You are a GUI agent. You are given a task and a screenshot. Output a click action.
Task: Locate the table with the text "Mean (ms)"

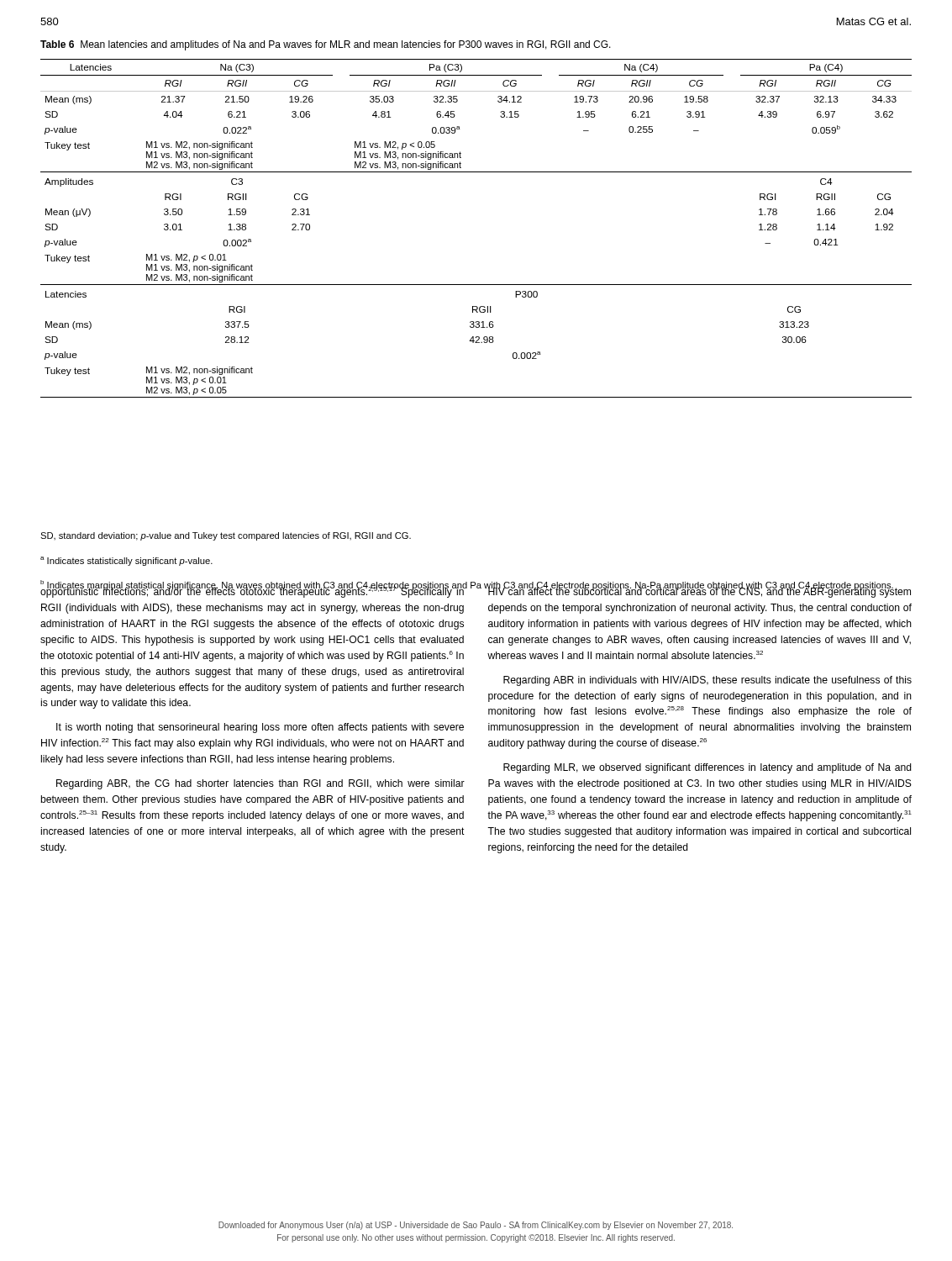click(476, 228)
